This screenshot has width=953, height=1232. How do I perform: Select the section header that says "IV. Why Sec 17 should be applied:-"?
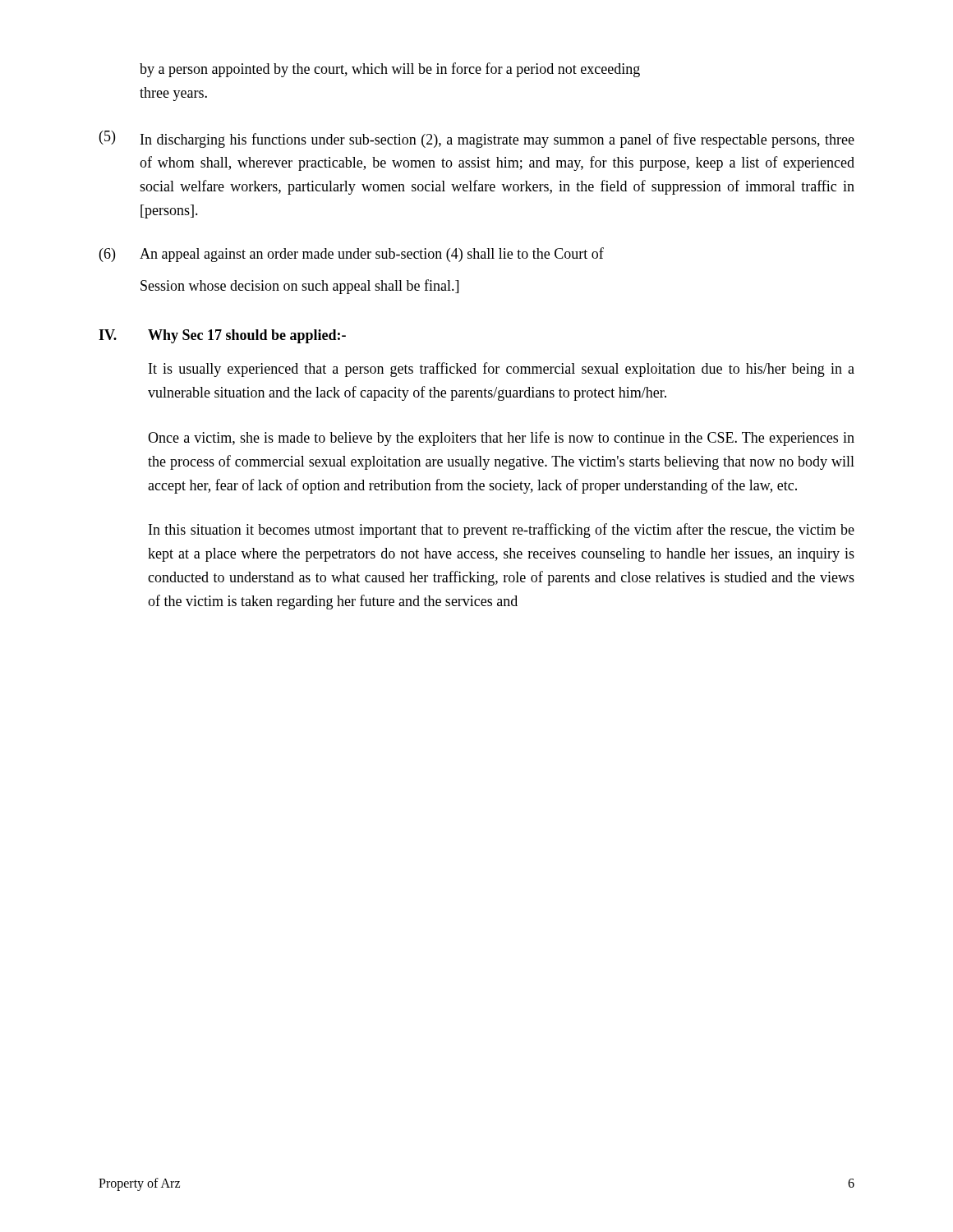point(222,336)
